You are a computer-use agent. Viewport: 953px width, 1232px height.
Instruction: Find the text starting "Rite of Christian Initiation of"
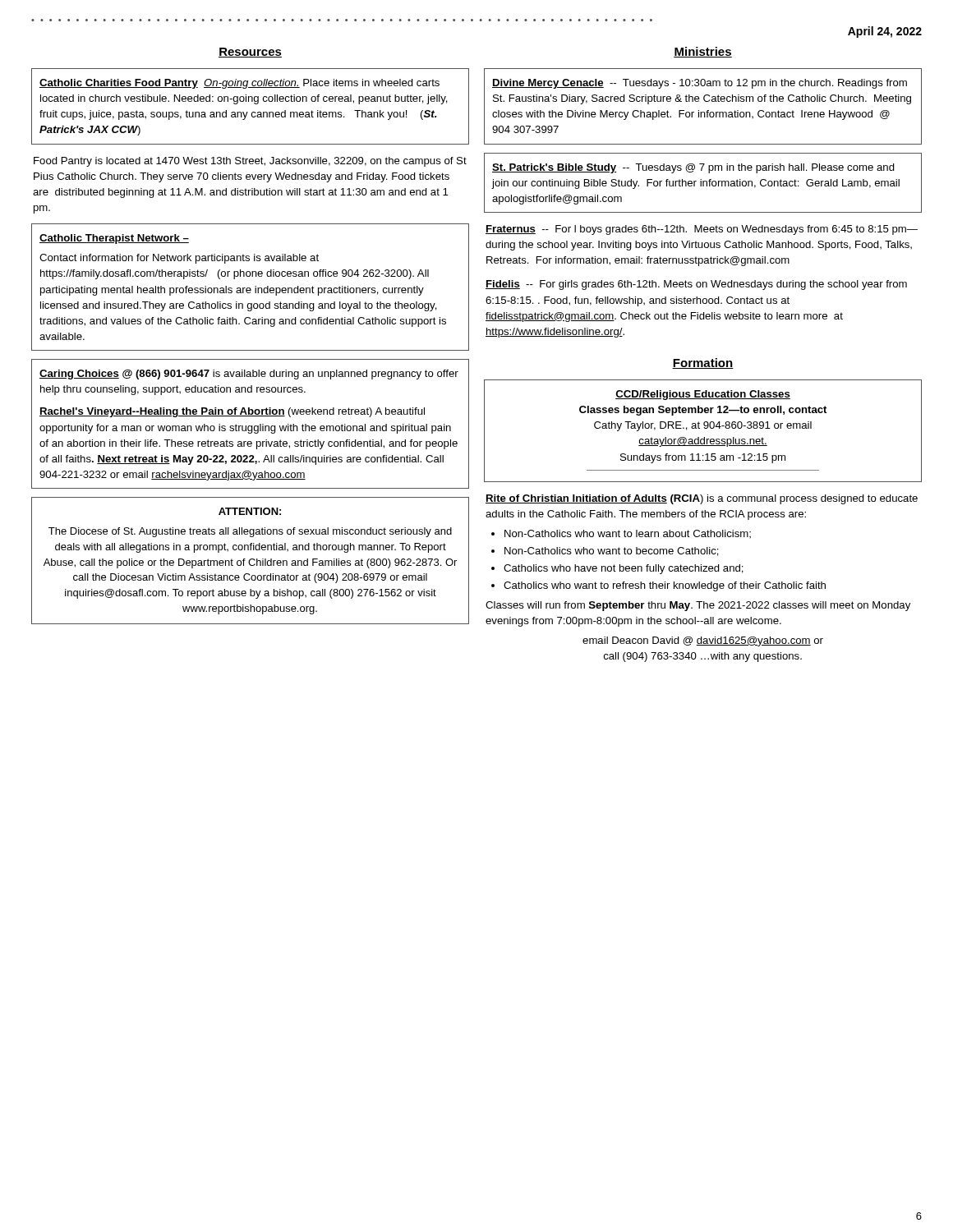click(x=703, y=577)
